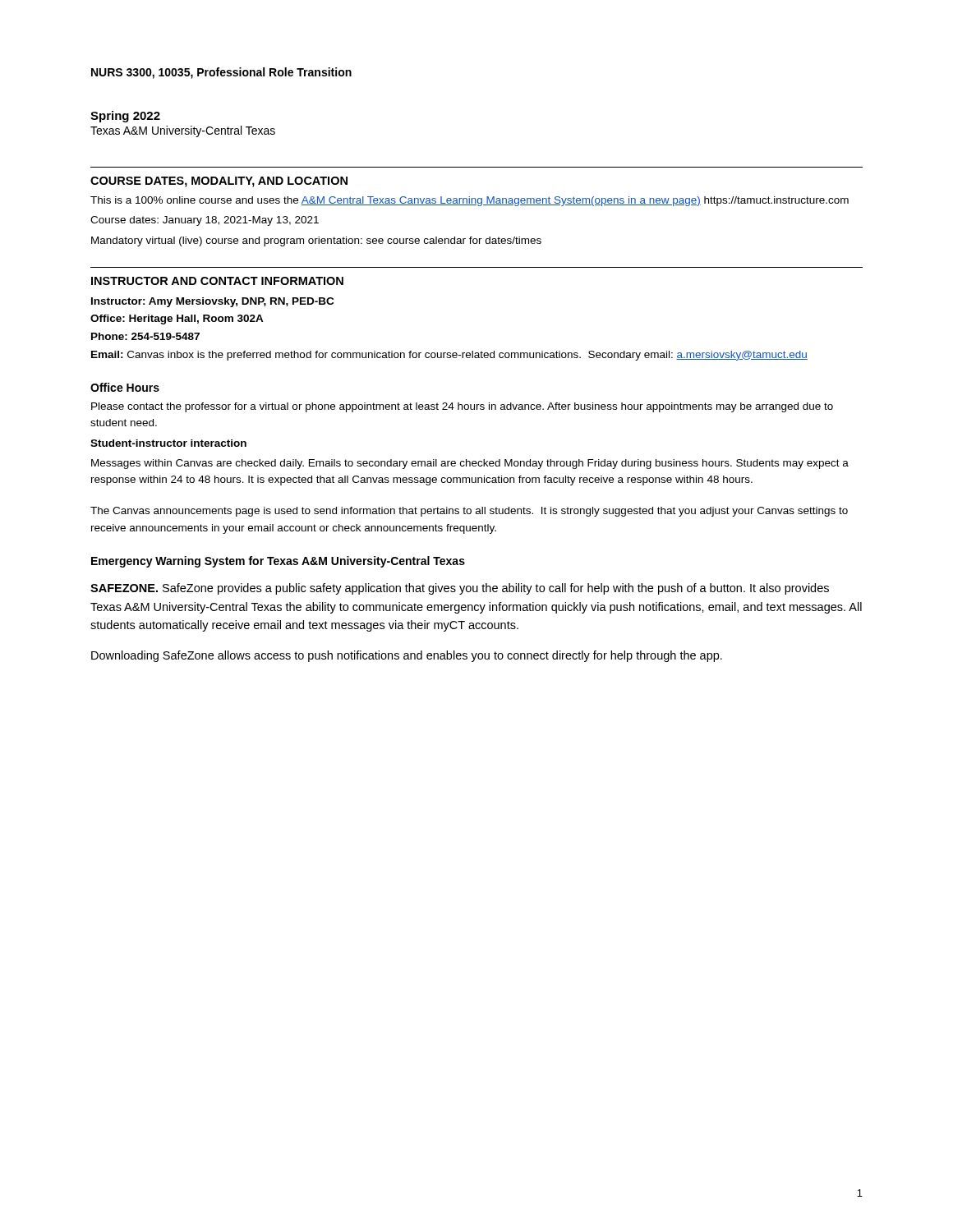
Task: Select the section header with the text "Spring 2022"
Action: (125, 115)
